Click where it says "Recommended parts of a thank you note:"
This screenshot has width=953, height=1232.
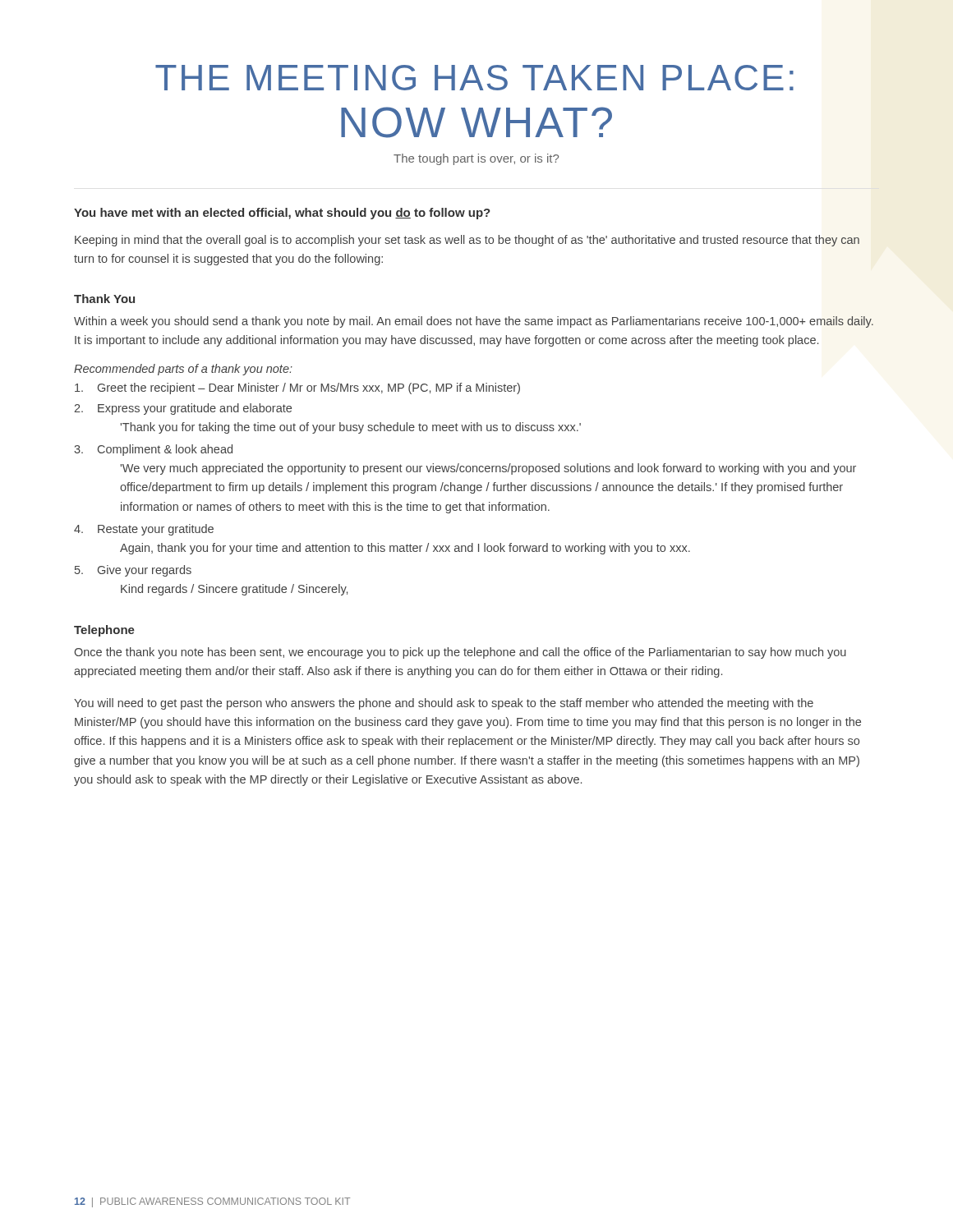click(x=183, y=368)
